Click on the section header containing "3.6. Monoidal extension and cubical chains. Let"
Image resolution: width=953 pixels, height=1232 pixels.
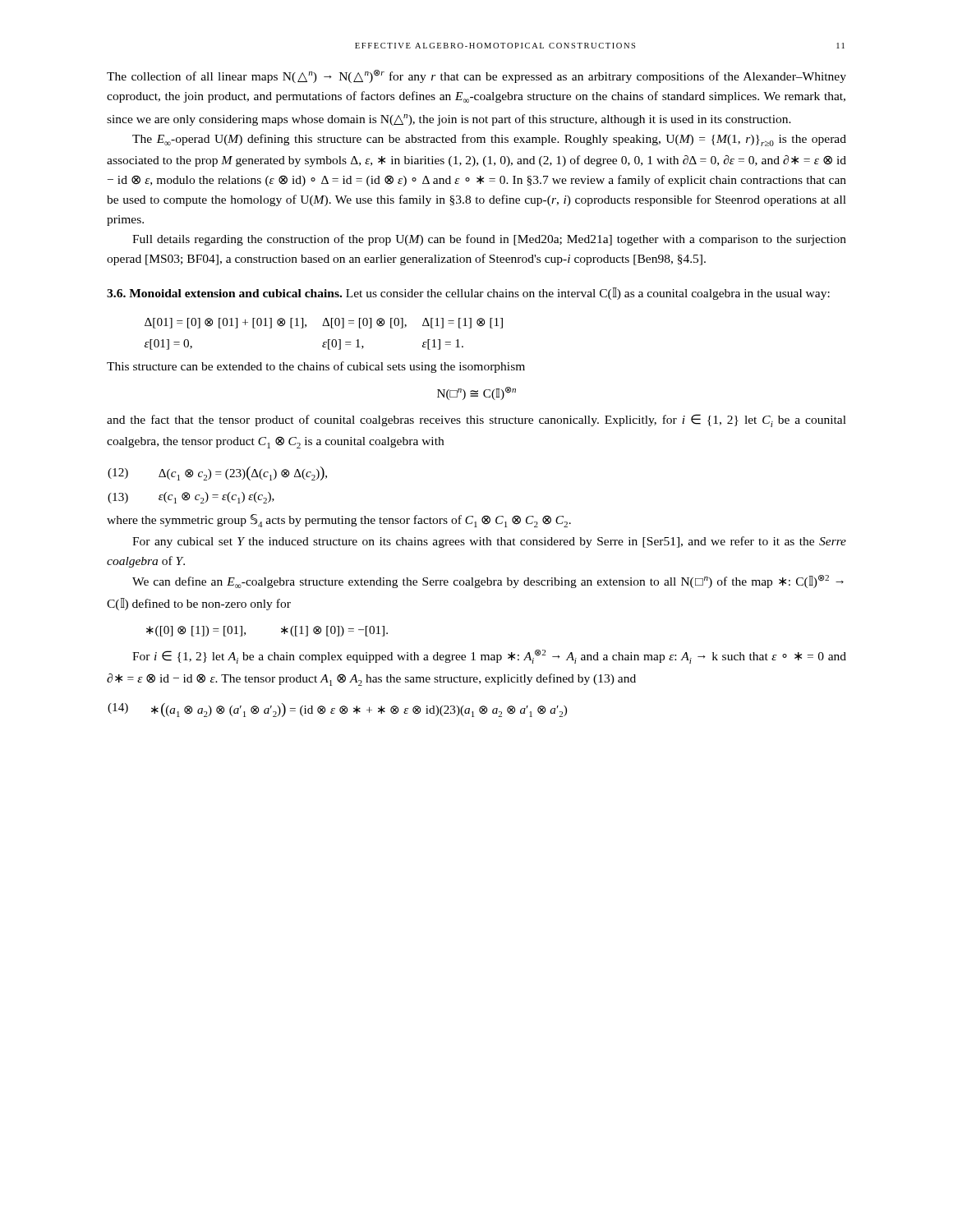click(x=469, y=293)
